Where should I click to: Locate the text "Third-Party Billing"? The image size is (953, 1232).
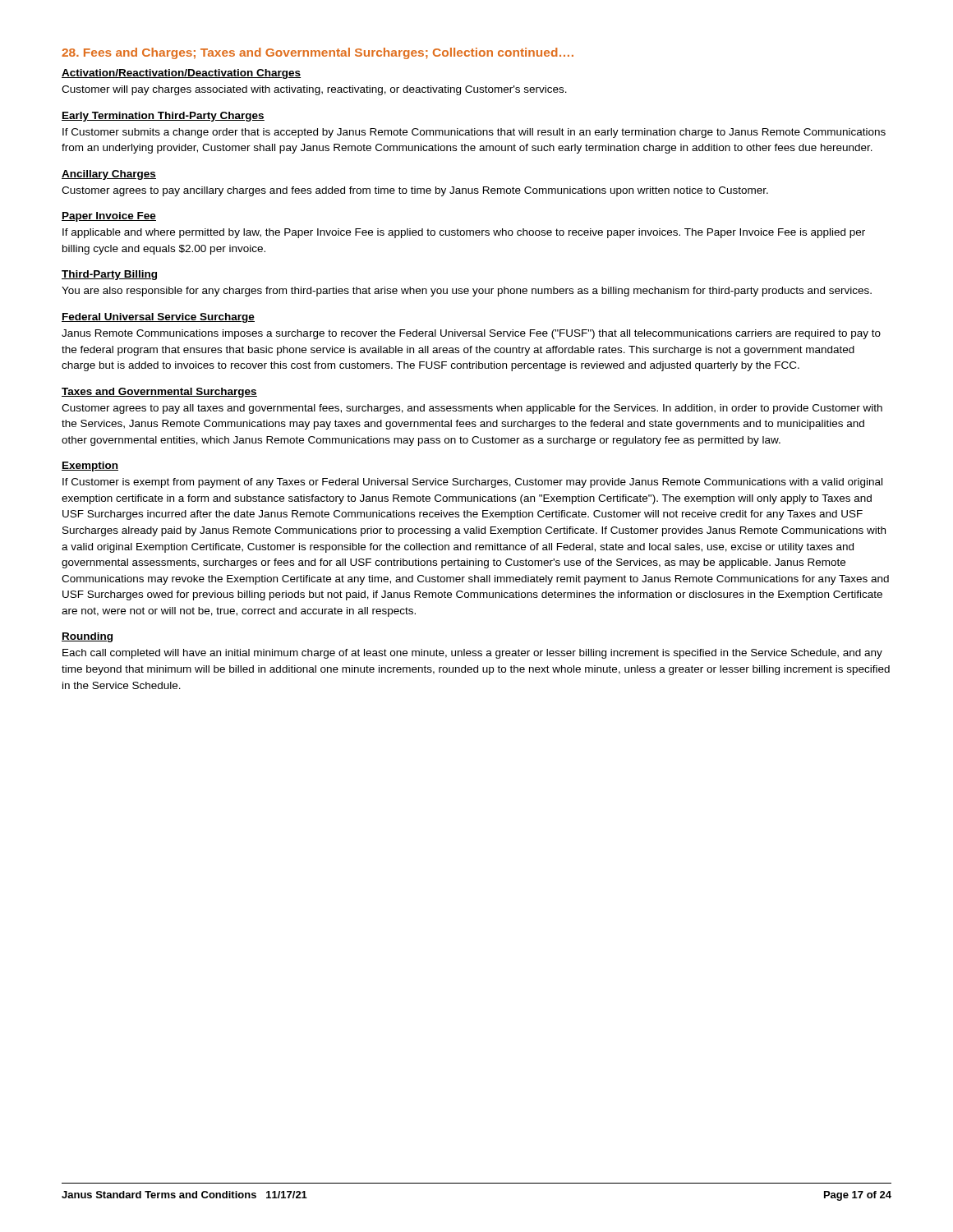click(110, 274)
